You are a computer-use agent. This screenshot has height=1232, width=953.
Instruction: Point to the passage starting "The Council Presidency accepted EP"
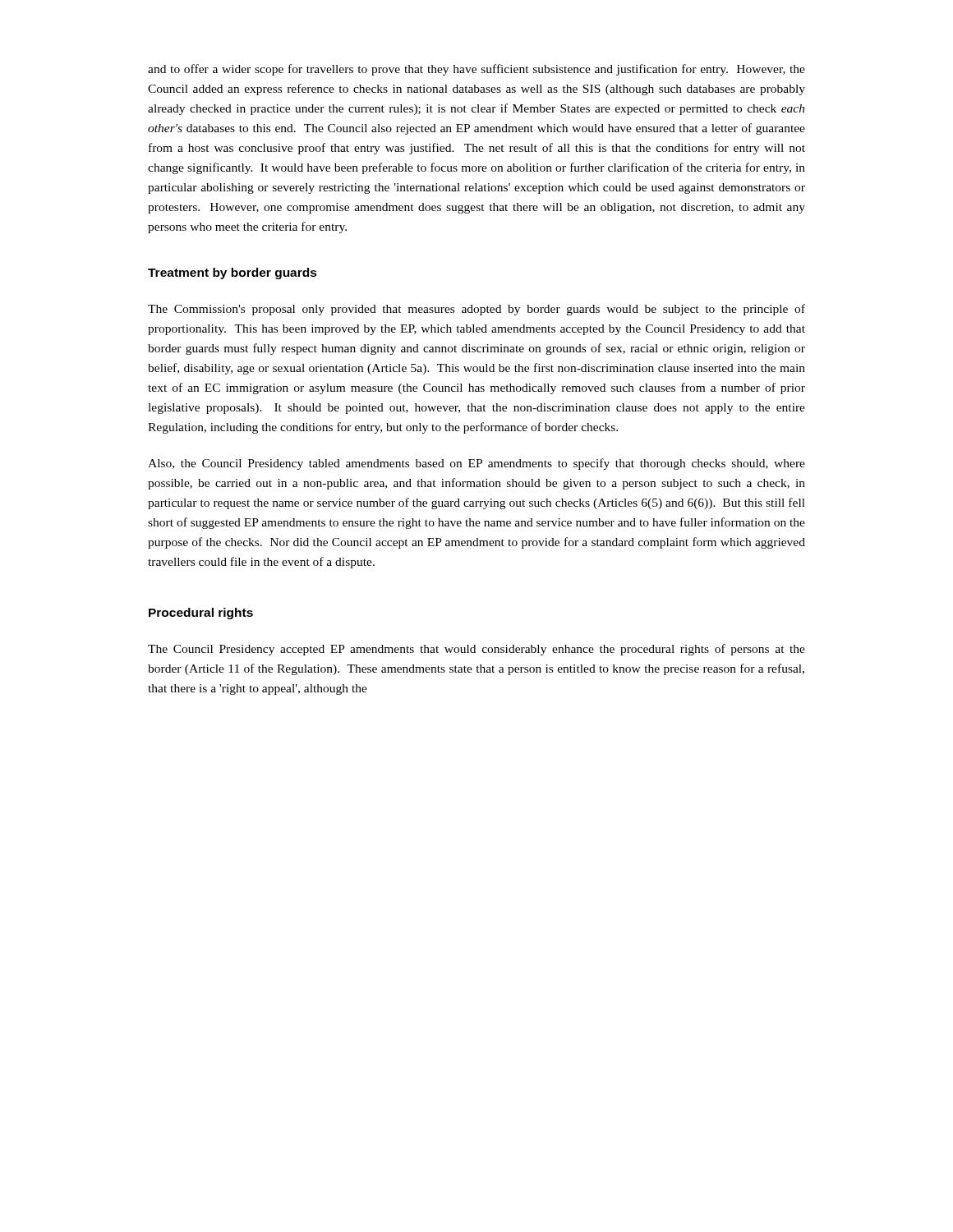coord(476,668)
